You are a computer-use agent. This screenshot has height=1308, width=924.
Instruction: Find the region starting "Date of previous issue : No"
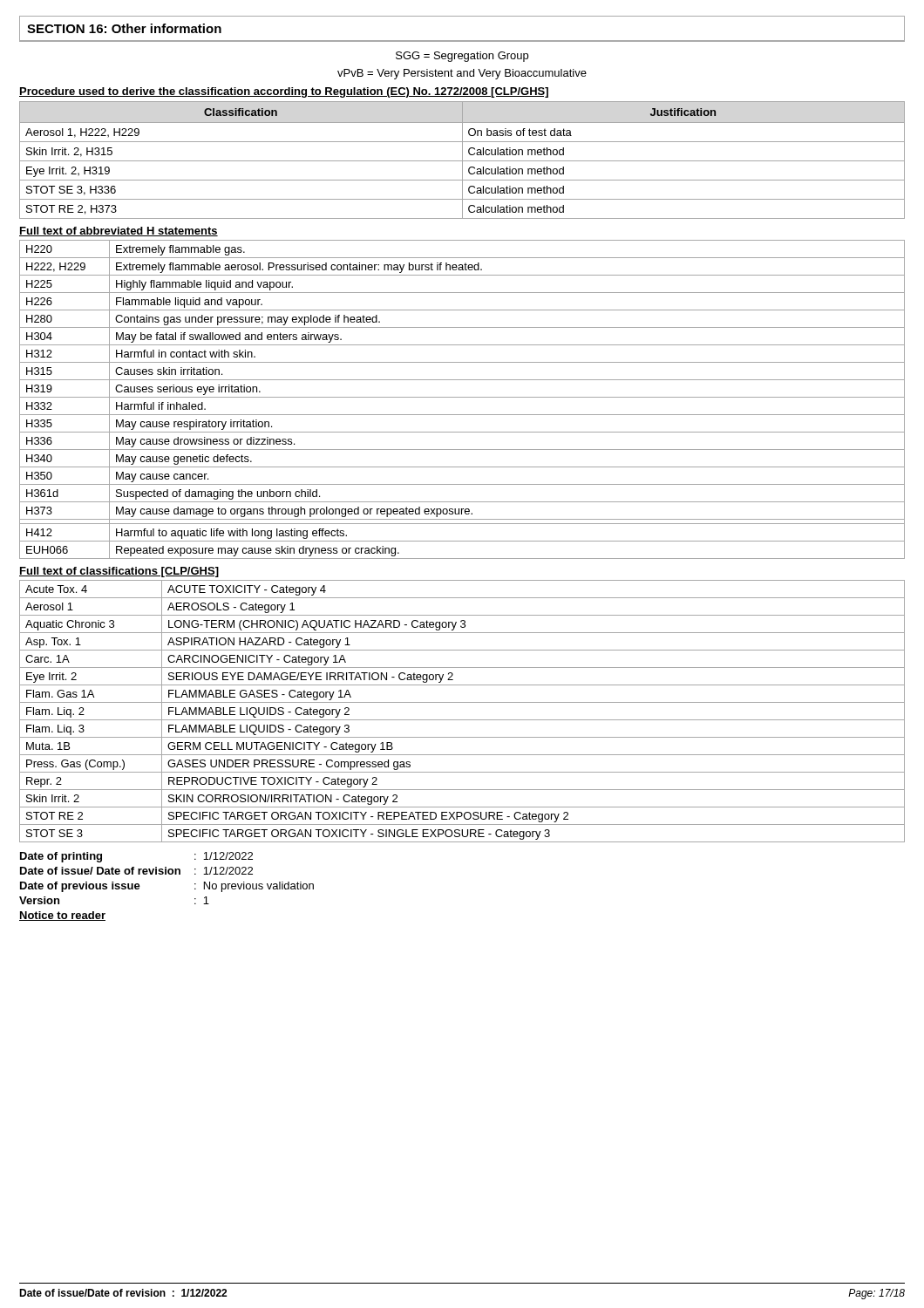click(x=76, y=886)
